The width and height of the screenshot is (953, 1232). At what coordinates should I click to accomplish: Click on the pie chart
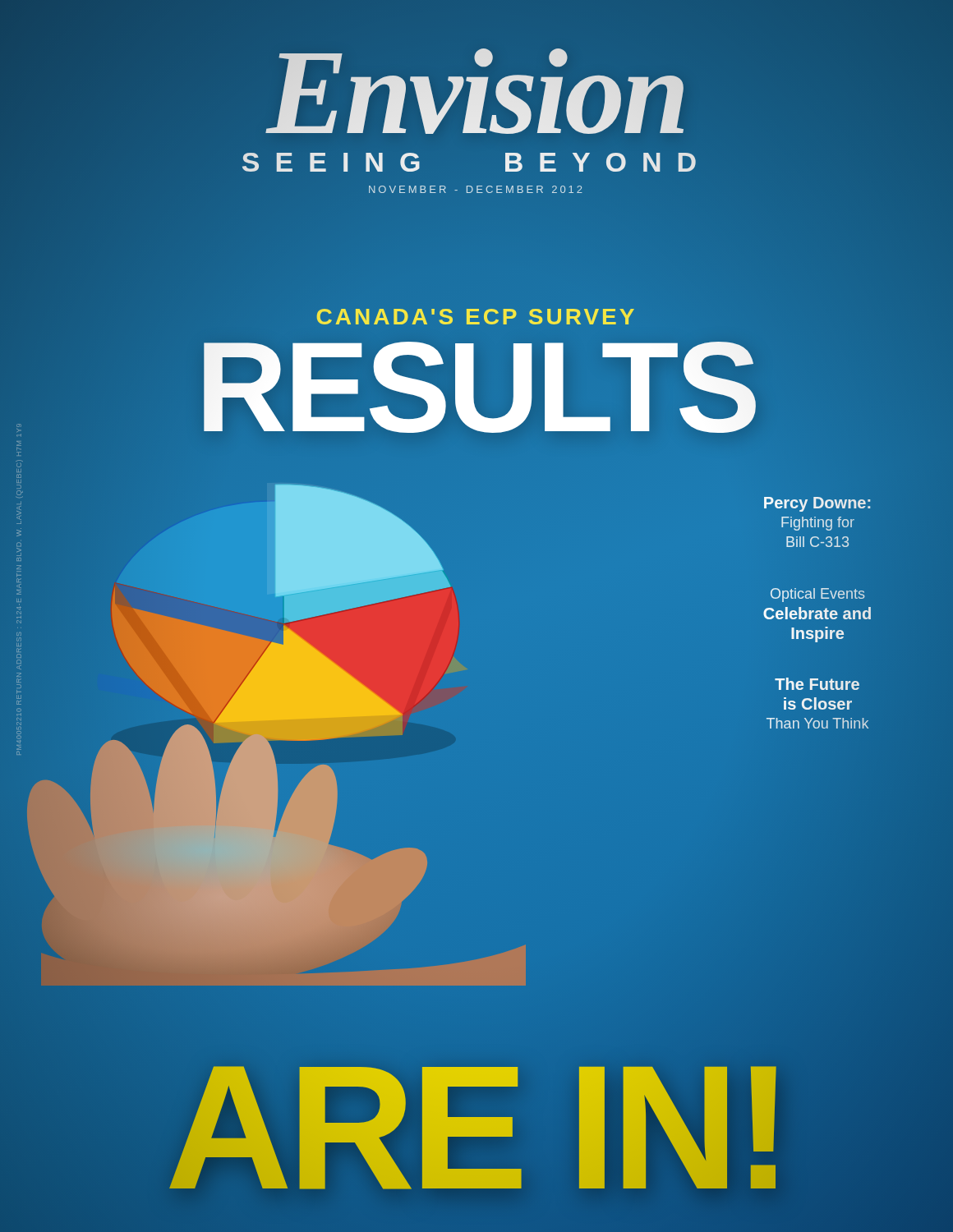[x=288, y=649]
